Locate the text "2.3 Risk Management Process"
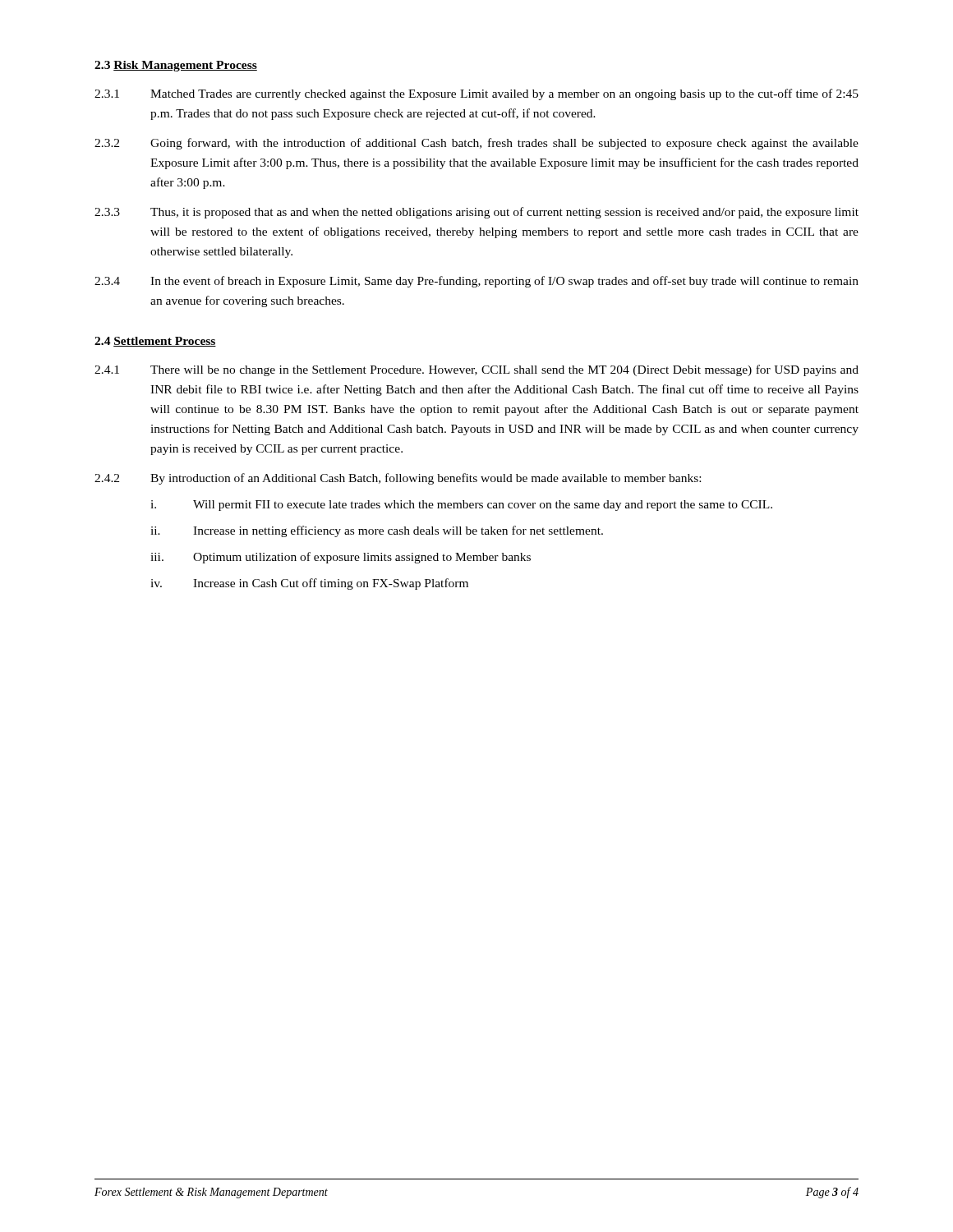 [176, 64]
